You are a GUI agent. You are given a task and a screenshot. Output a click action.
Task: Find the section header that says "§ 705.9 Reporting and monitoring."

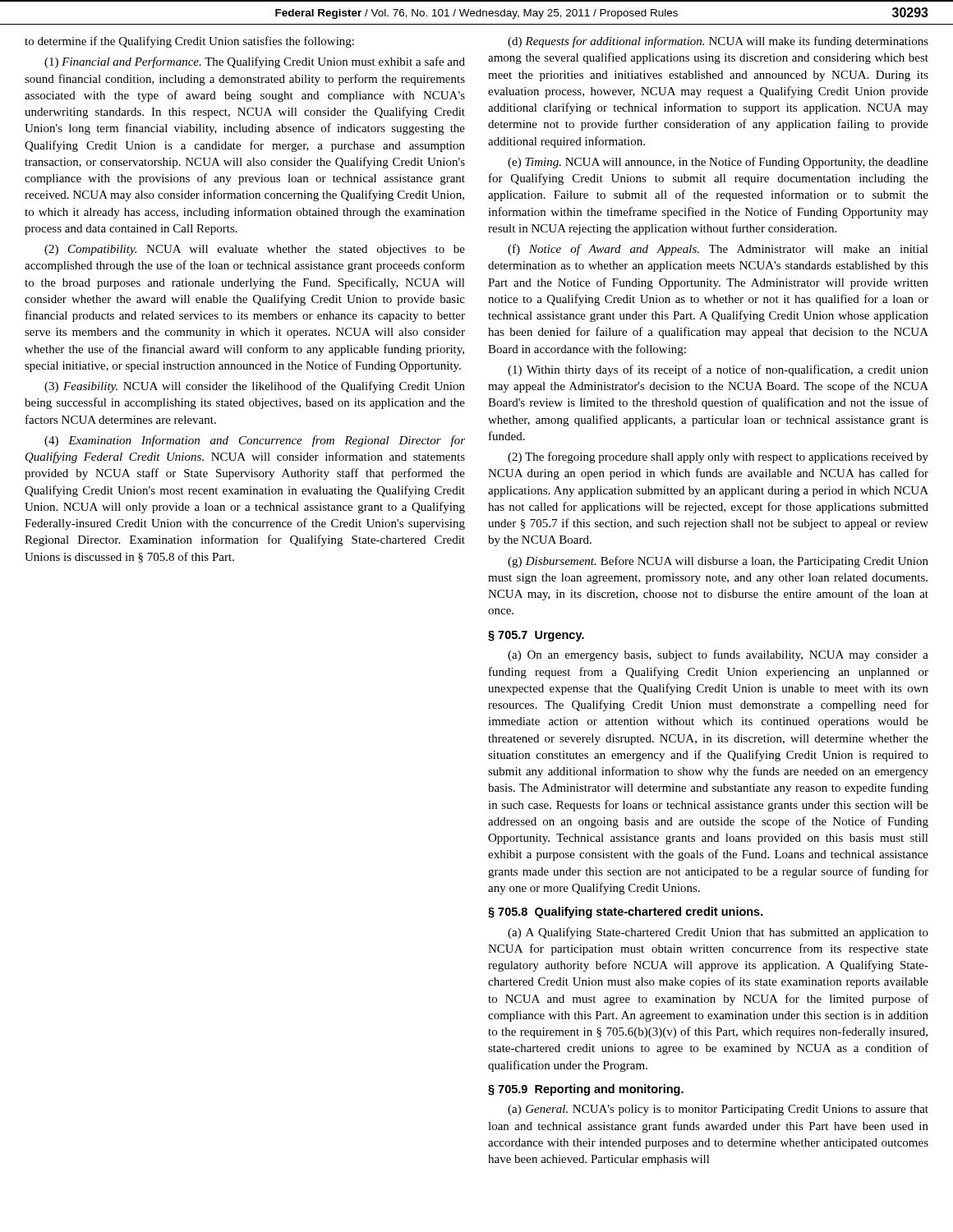[586, 1089]
